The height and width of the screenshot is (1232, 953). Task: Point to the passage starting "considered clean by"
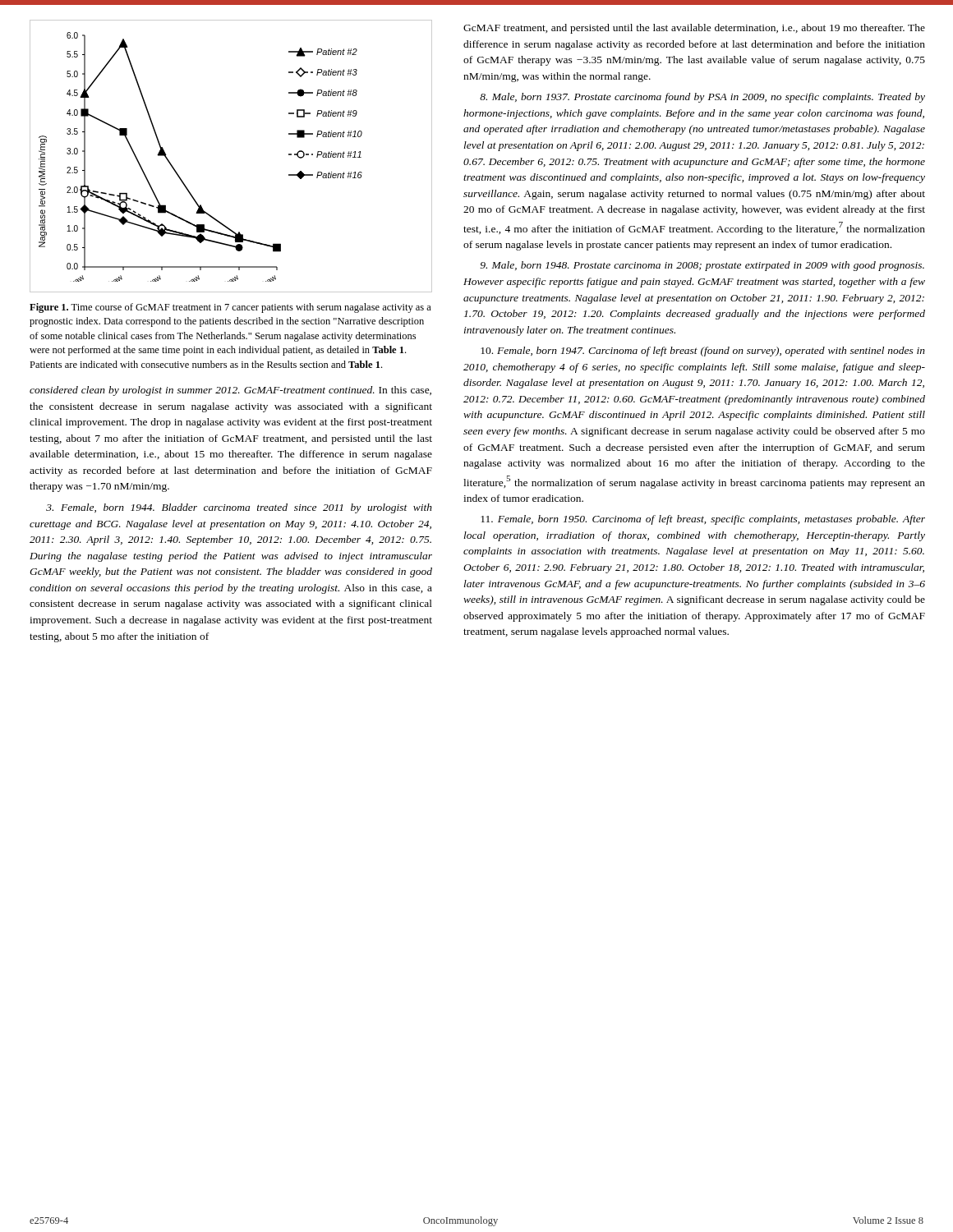tap(231, 513)
